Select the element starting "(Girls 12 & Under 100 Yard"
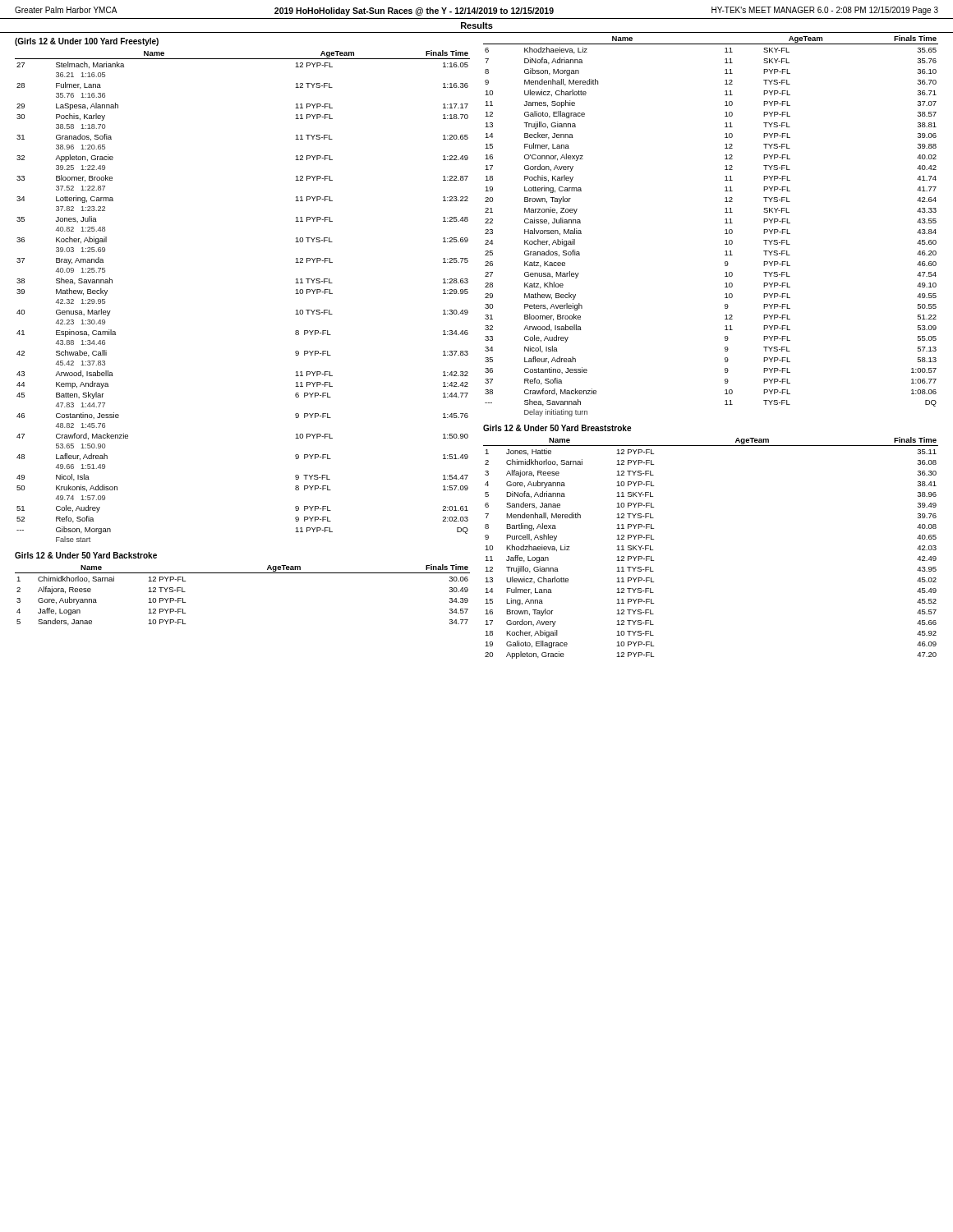Viewport: 953px width, 1232px height. pos(87,41)
